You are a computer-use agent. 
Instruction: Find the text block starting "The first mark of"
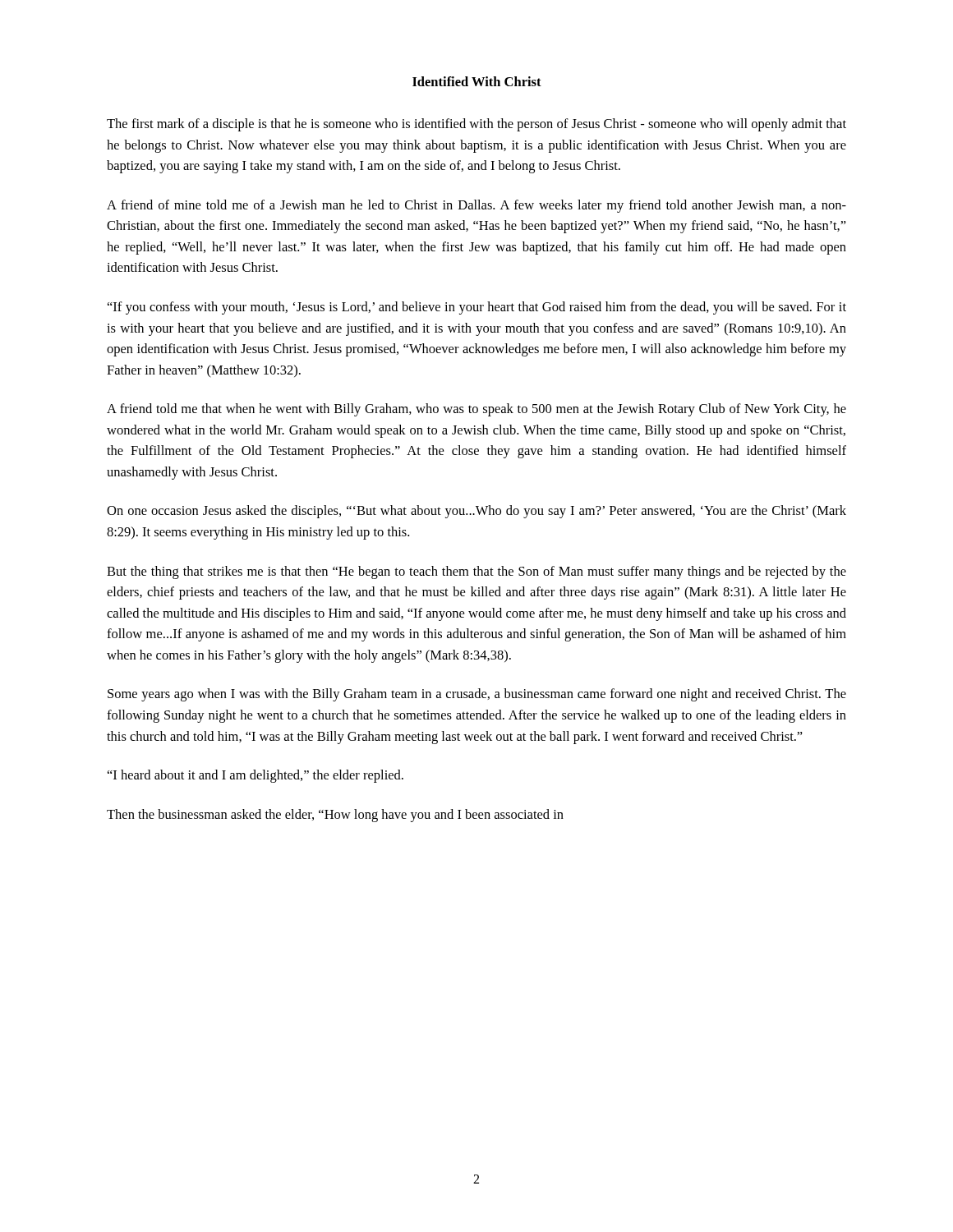(x=476, y=145)
